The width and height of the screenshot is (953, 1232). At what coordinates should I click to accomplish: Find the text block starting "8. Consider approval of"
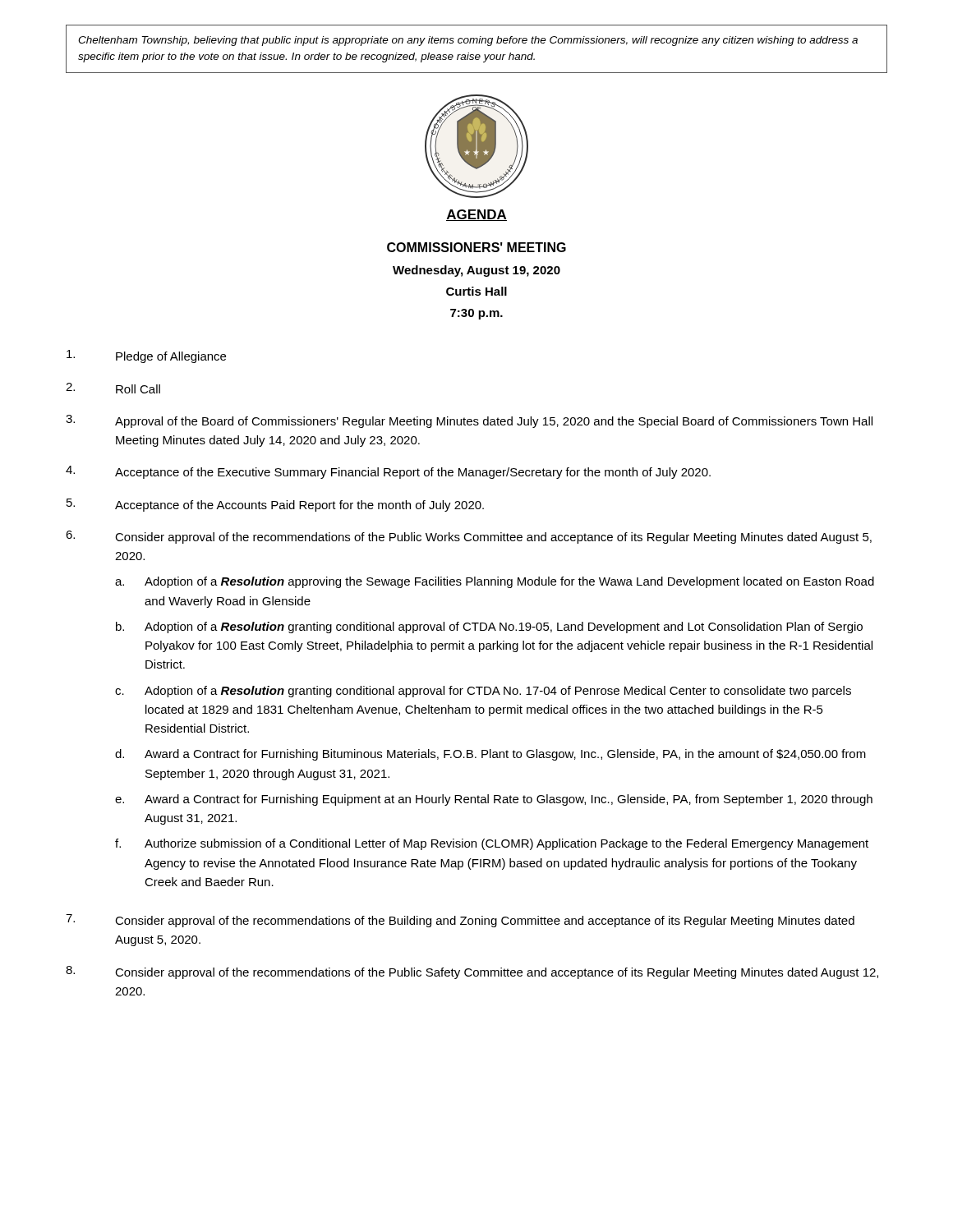[x=476, y=981]
